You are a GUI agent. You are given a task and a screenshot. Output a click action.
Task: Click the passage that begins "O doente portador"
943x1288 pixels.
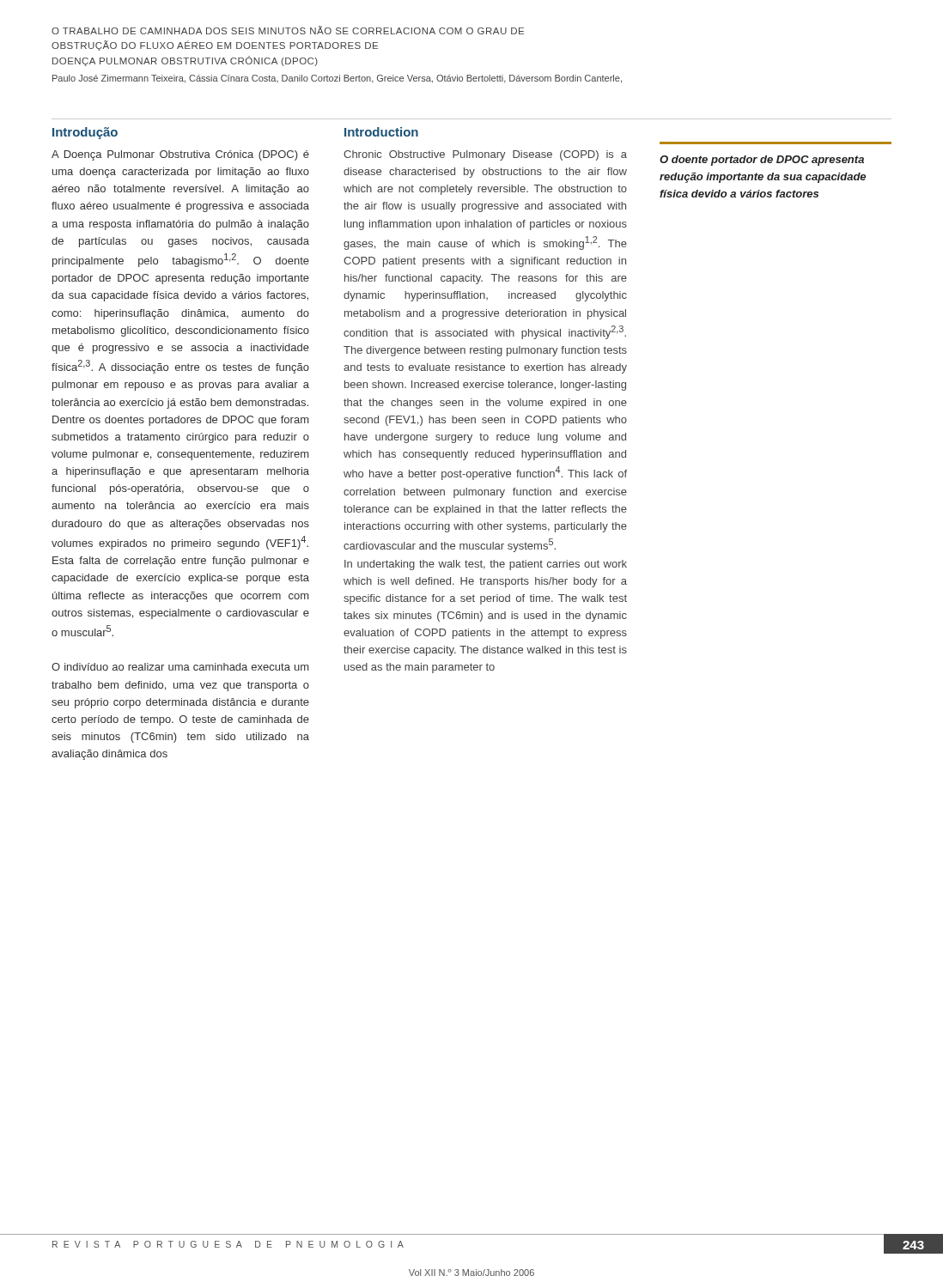click(x=776, y=172)
